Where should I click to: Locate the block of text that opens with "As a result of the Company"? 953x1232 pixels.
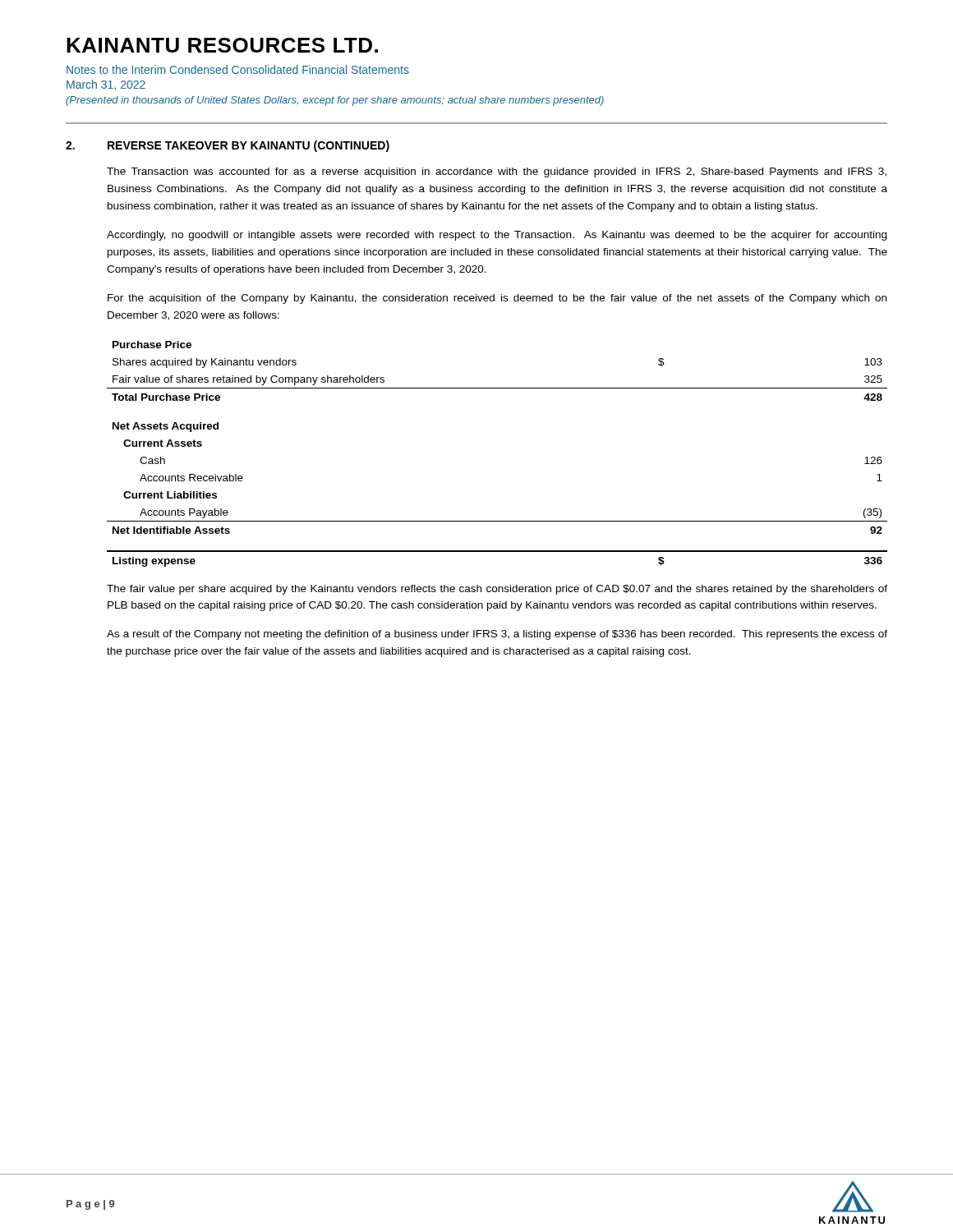(x=497, y=643)
